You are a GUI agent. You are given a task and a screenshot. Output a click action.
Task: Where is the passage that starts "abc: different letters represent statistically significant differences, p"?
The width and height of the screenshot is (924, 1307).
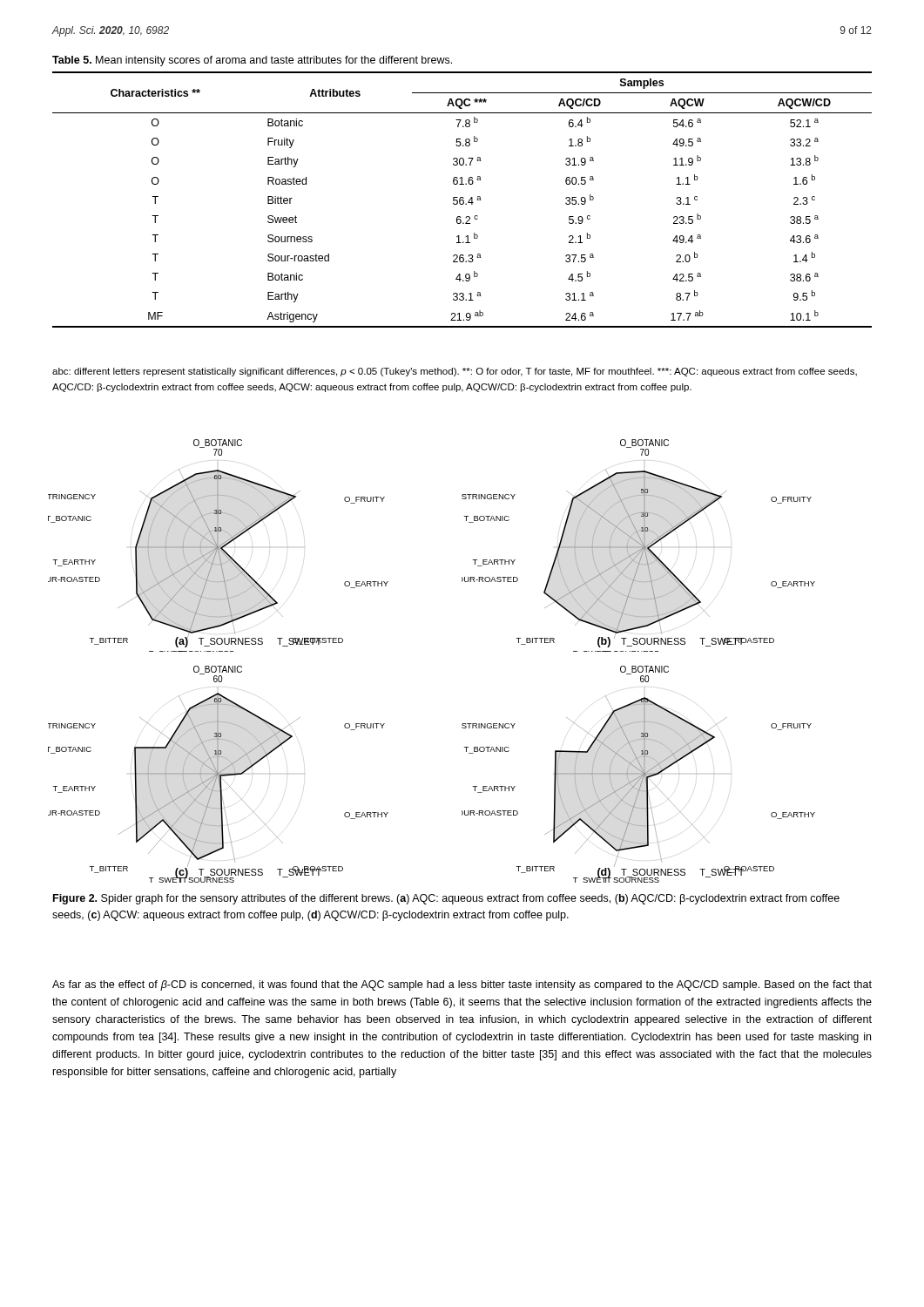455,379
